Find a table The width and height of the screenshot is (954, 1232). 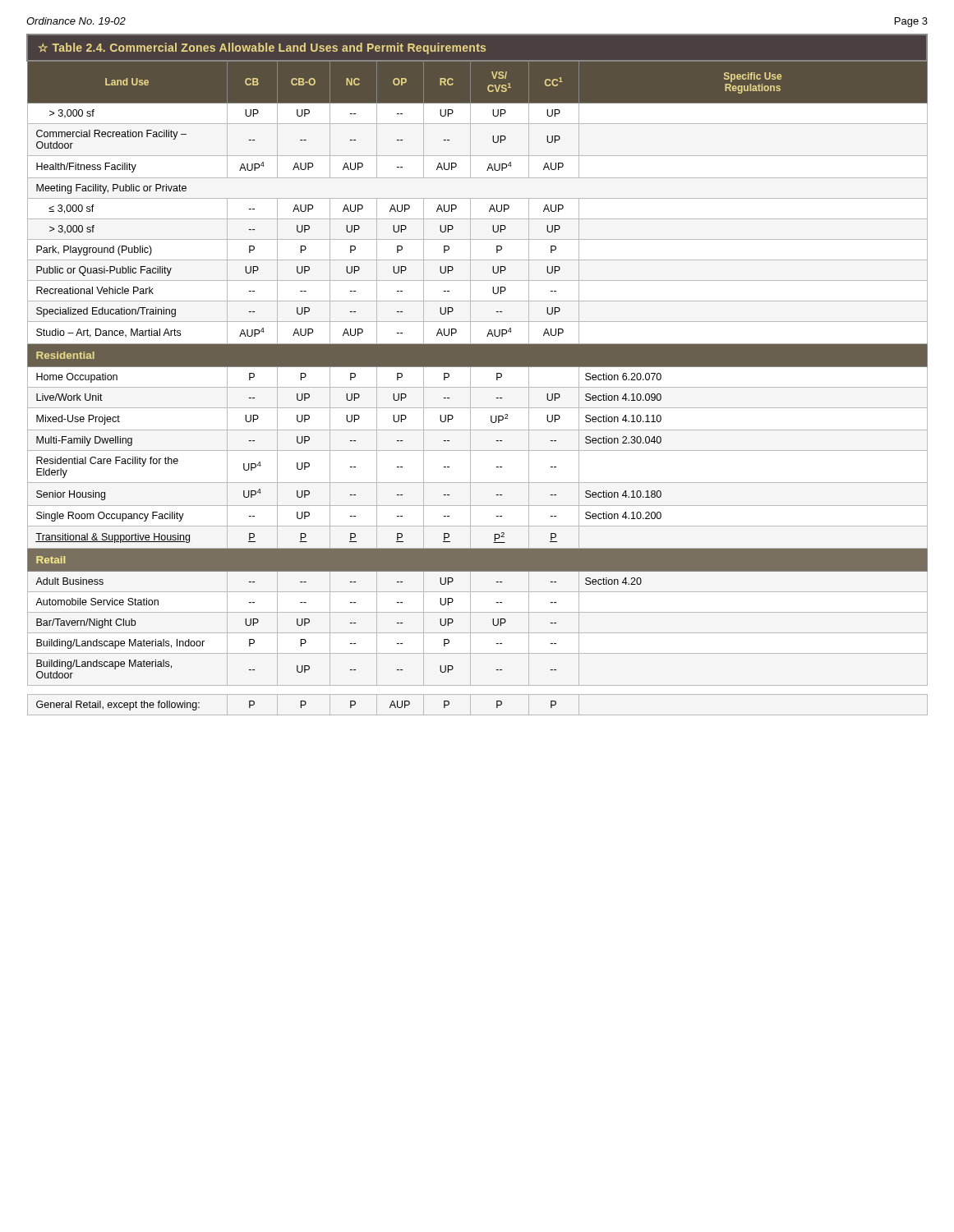477,374
